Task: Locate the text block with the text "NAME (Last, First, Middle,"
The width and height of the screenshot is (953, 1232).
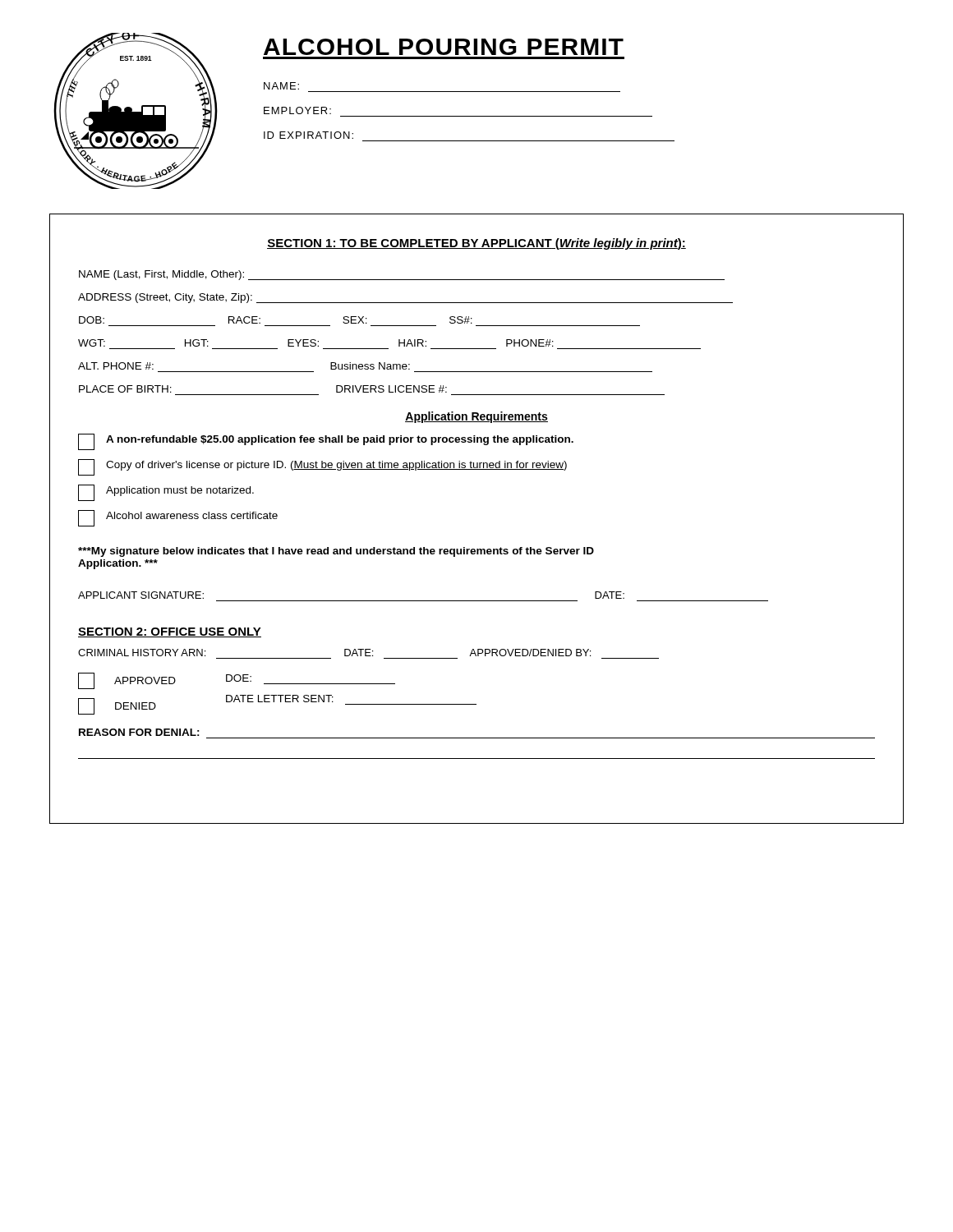Action: click(x=401, y=274)
